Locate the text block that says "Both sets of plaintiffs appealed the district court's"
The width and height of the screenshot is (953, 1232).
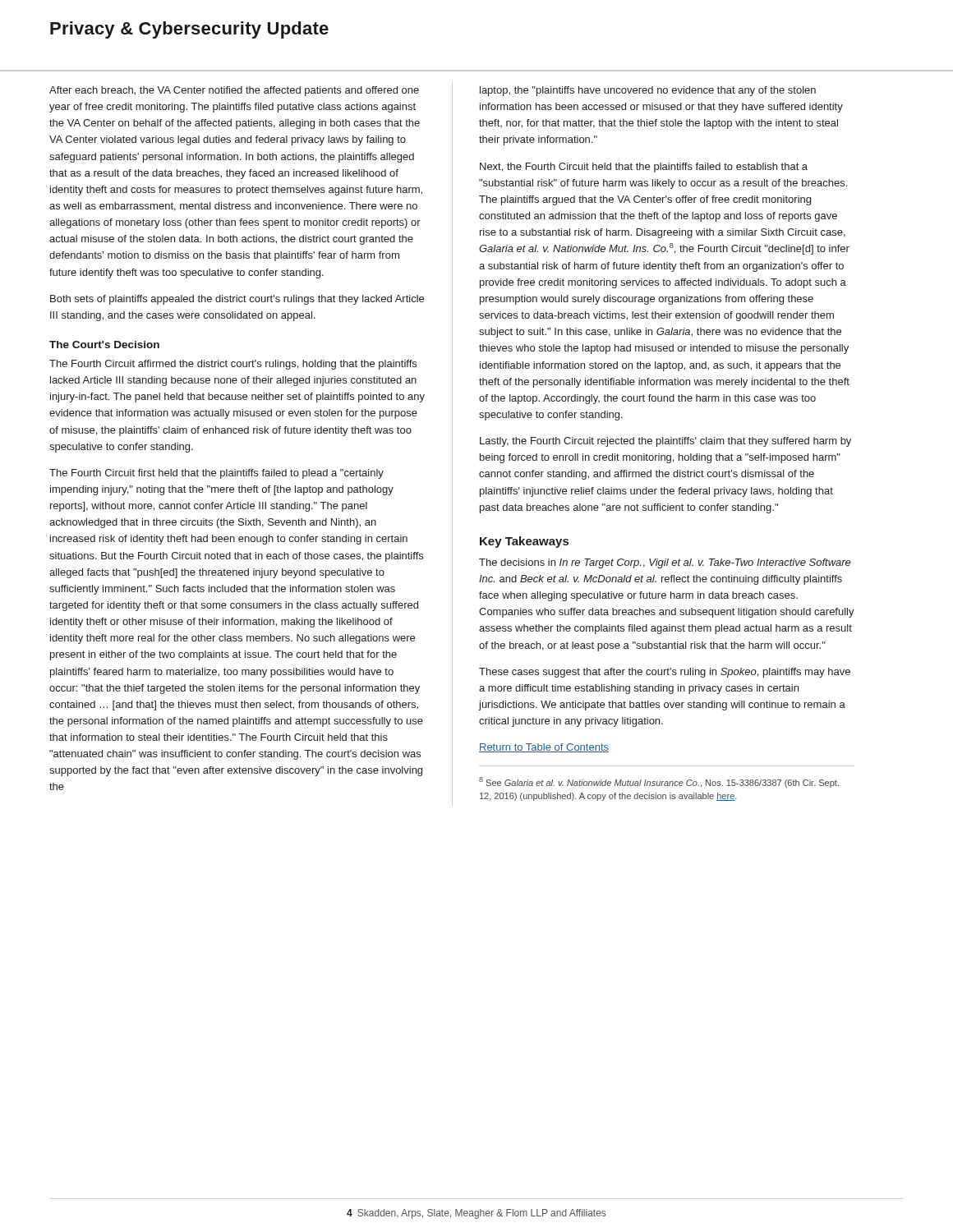[x=237, y=307]
